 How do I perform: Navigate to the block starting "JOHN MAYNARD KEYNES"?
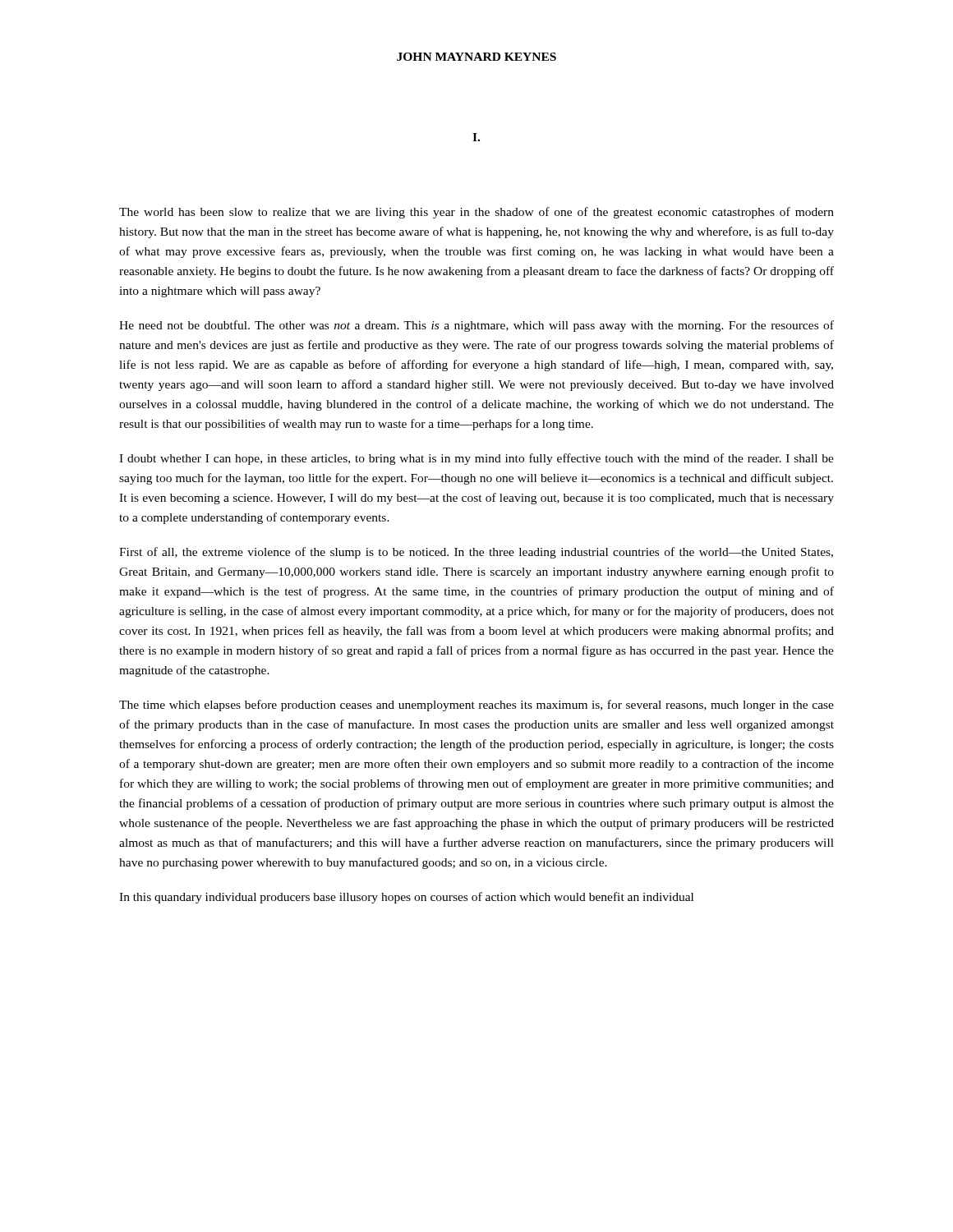click(476, 56)
